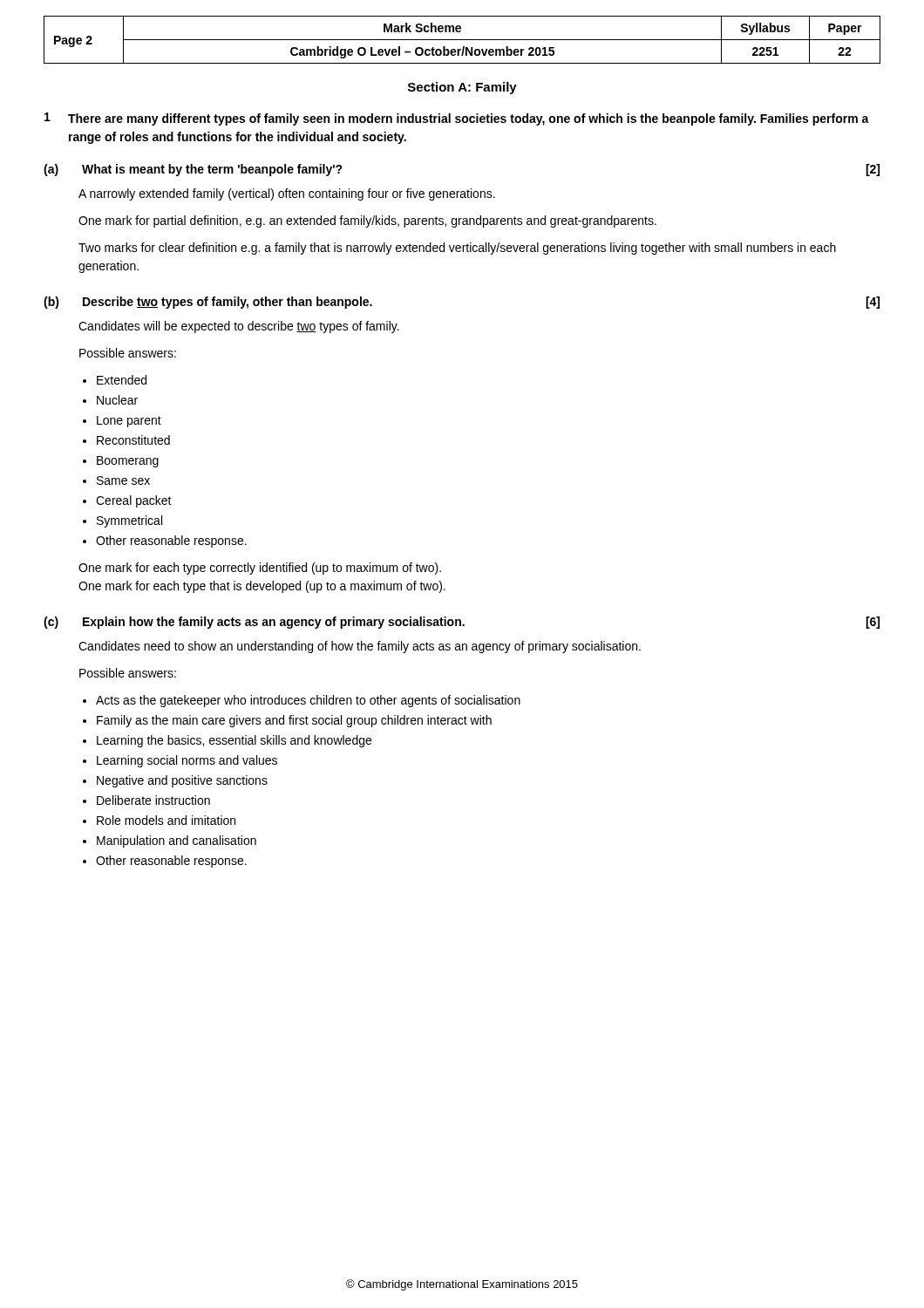Select the block starting "Same sex"

click(x=123, y=480)
